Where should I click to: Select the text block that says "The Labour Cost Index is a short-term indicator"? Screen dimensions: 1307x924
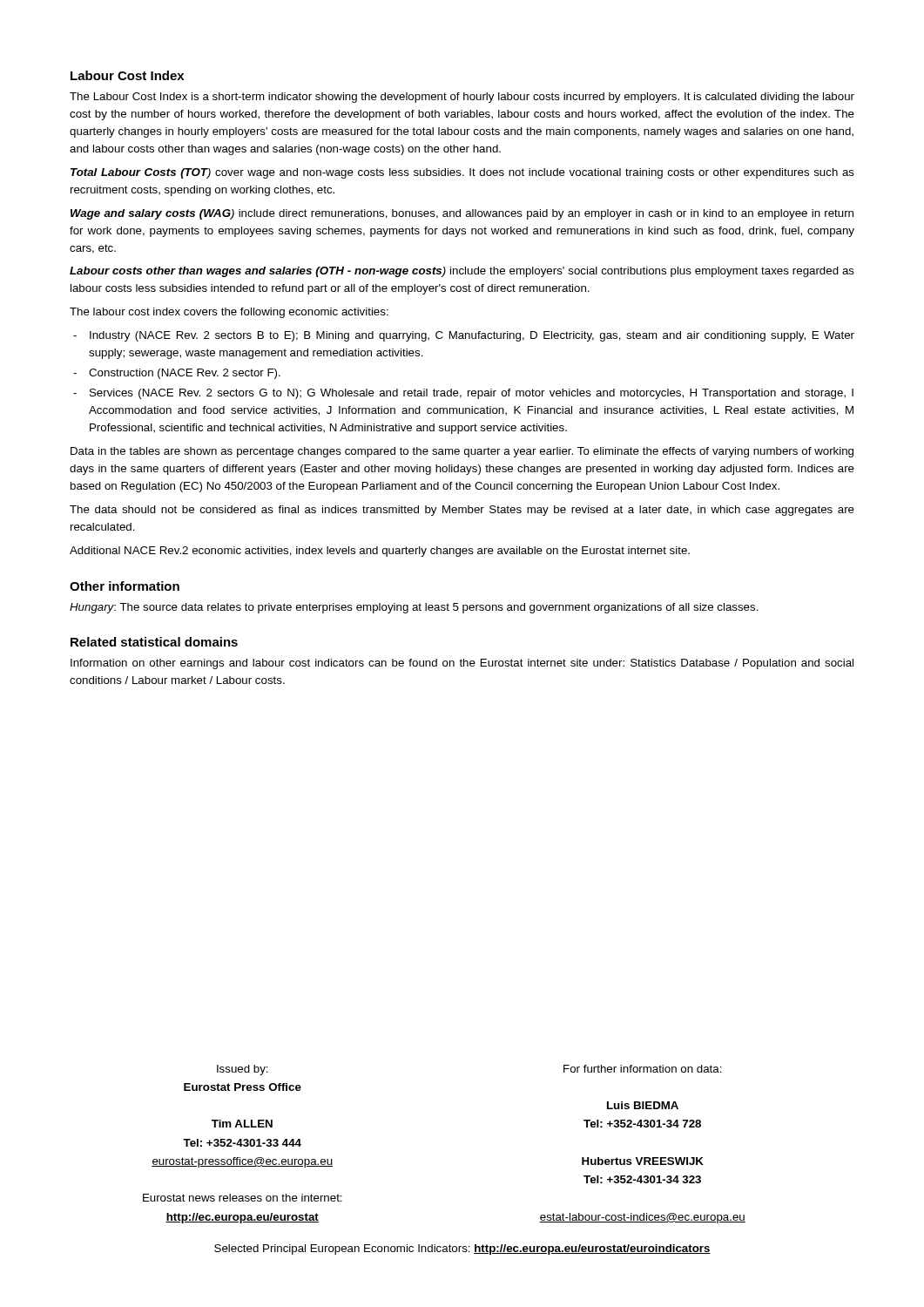click(x=462, y=122)
